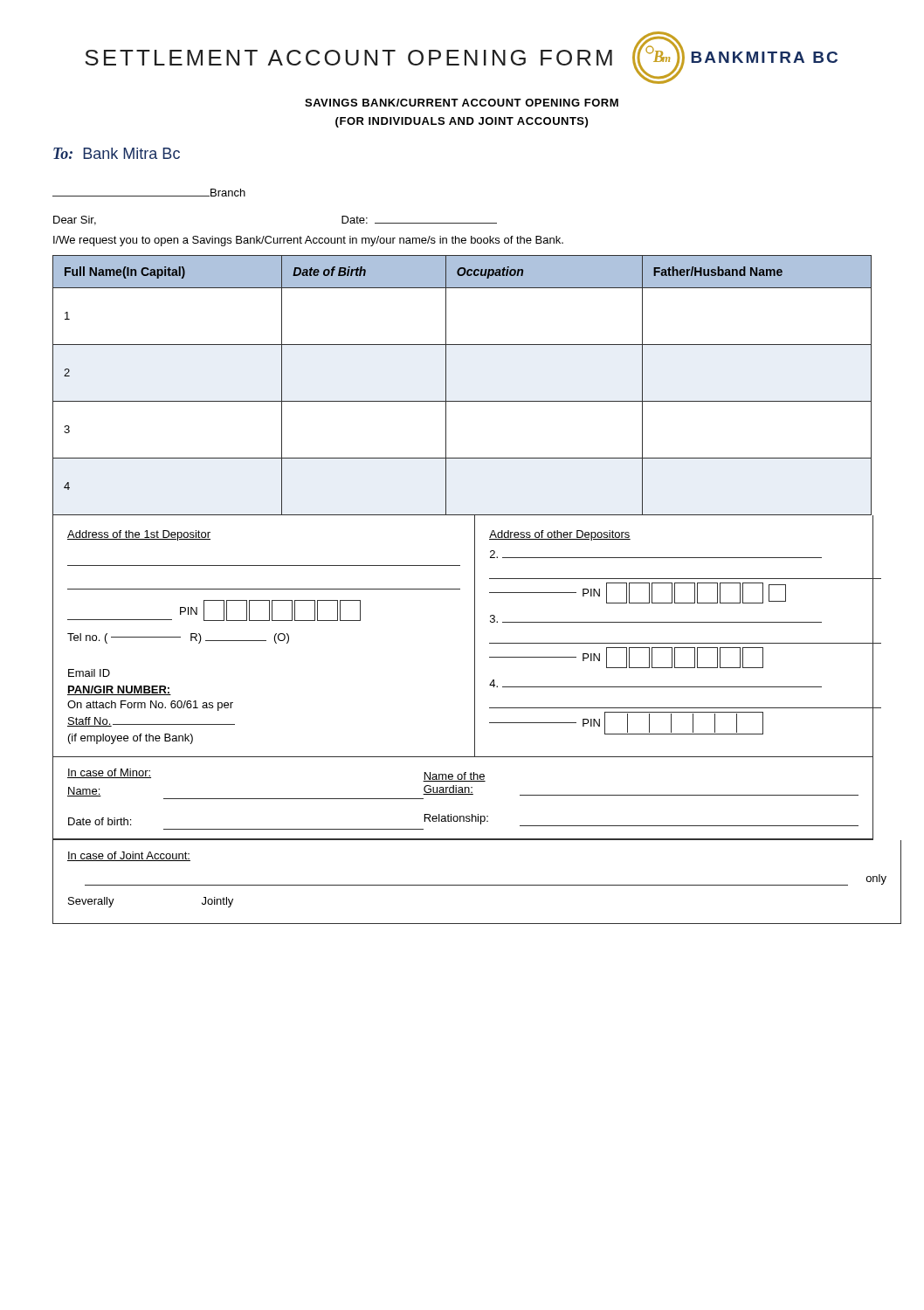The height and width of the screenshot is (1310, 924).
Task: Locate the section header containing "SAVINGS BANK/CURRENT ACCOUNT OPENING FORM"
Action: point(462,112)
